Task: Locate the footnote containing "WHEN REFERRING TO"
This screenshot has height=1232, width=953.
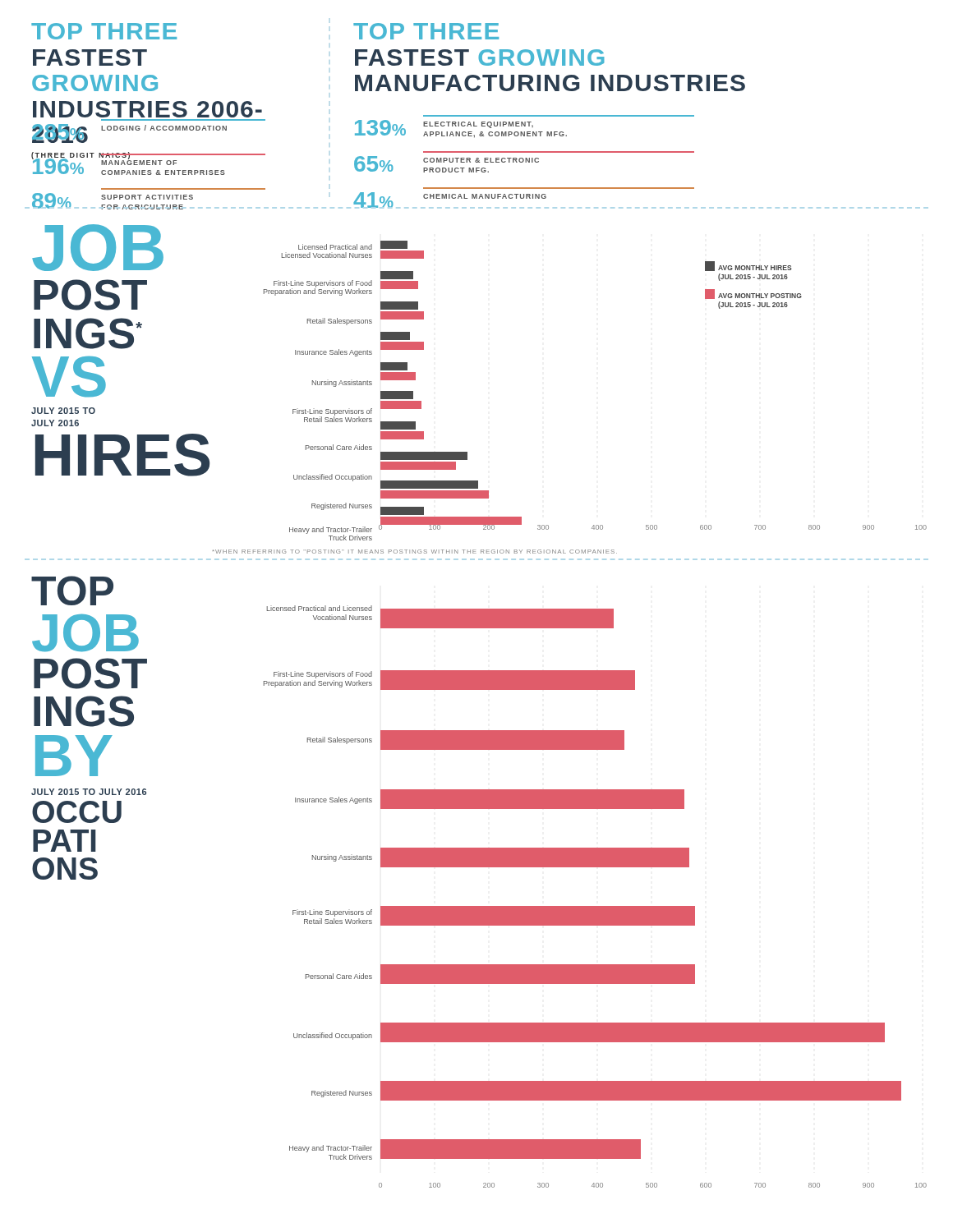Action: (415, 552)
